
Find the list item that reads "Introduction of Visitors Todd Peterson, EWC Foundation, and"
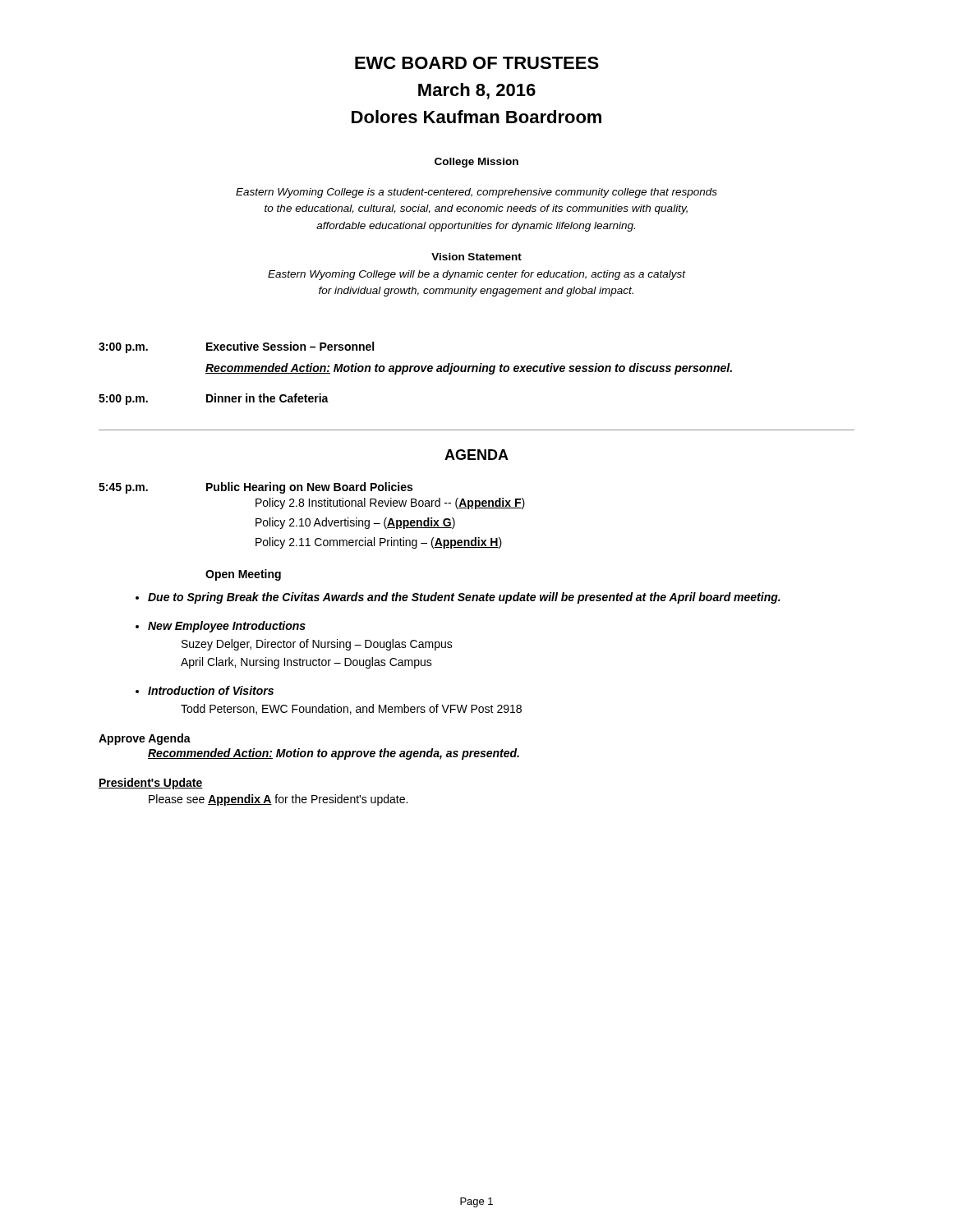click(501, 702)
